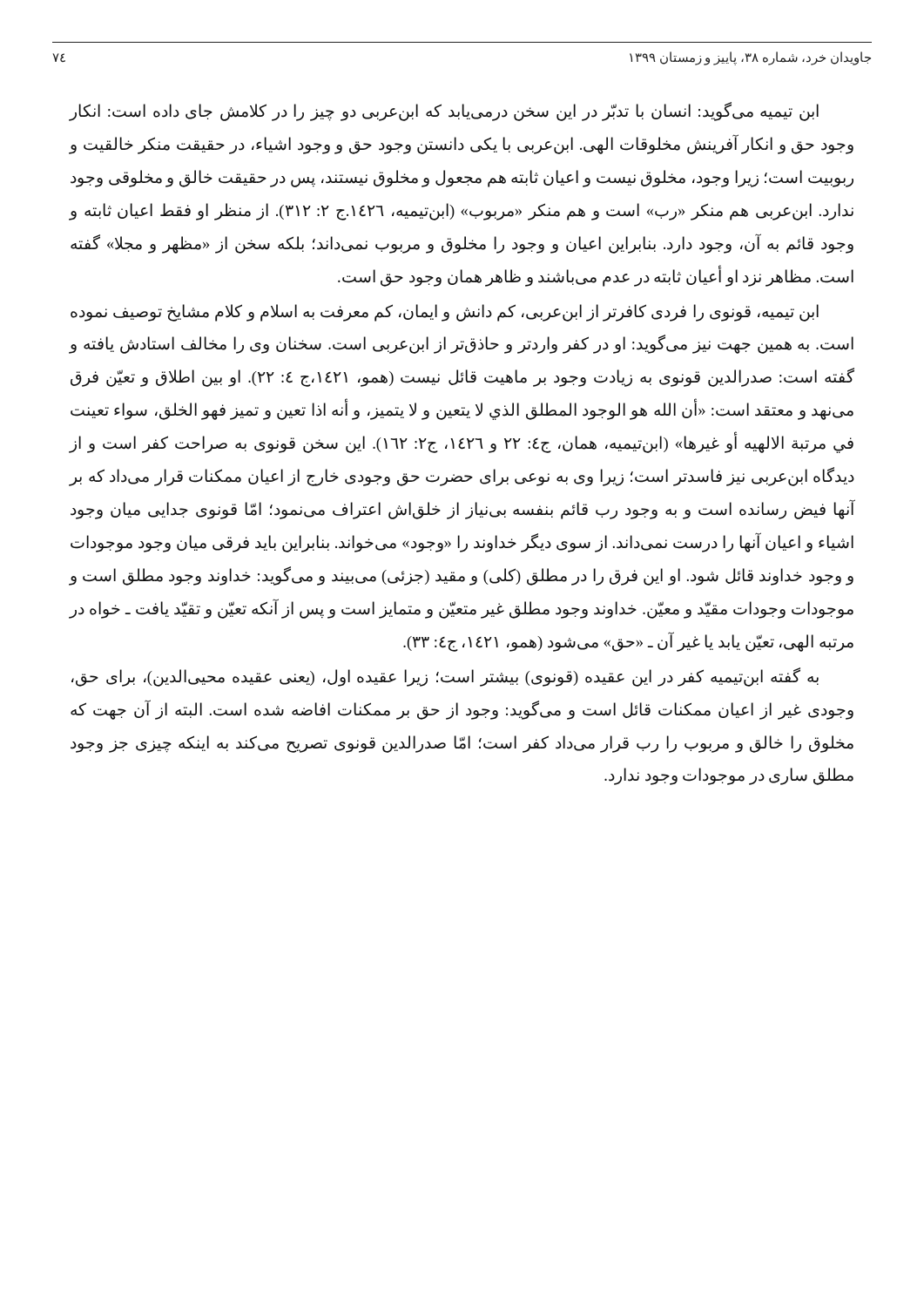924x1307 pixels.
Task: Locate the text block with the text "به گفته ابن‌تیمیه کفر در این عقیده"
Action: pos(462,727)
